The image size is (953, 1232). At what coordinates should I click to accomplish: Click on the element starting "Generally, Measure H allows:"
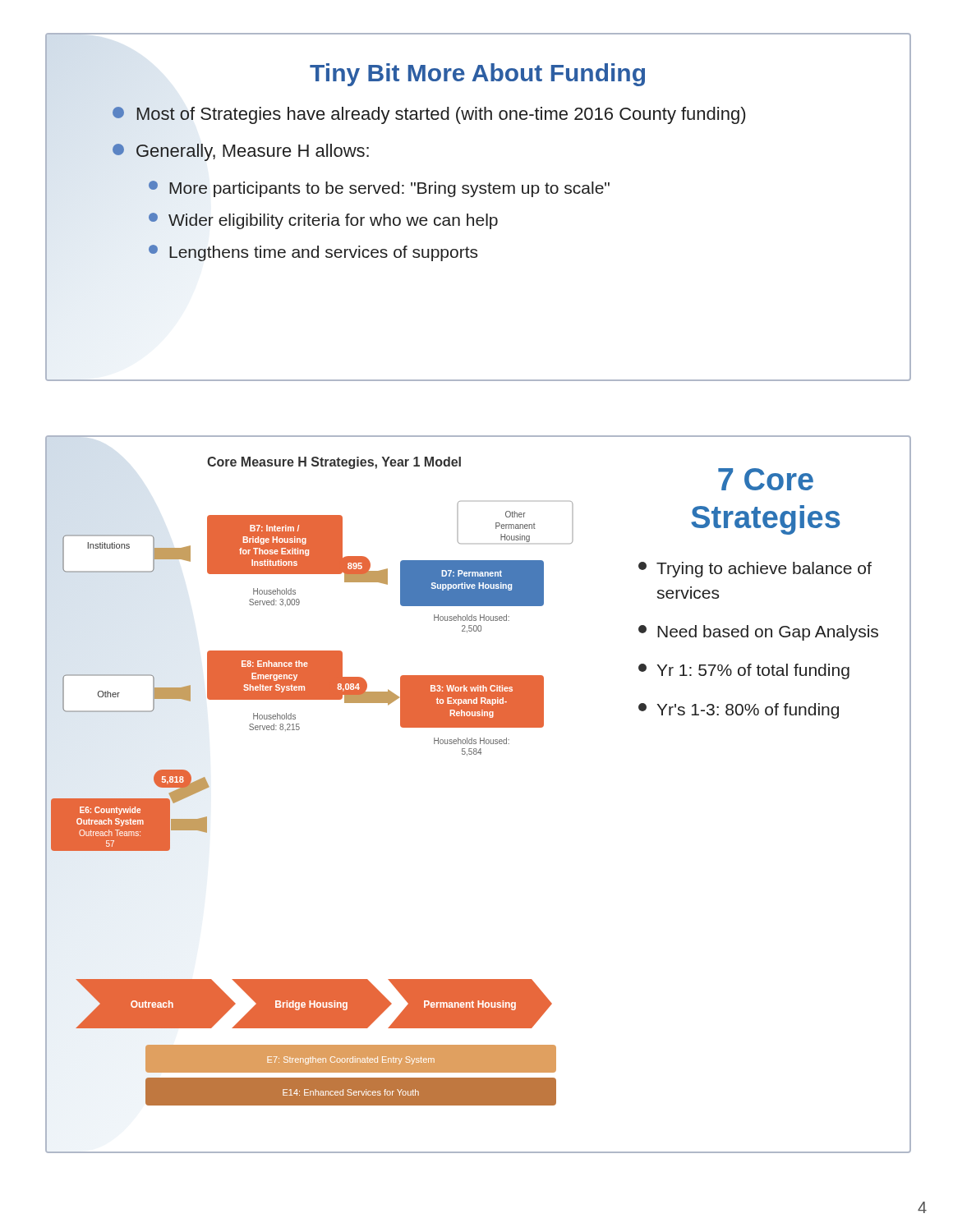(x=241, y=151)
